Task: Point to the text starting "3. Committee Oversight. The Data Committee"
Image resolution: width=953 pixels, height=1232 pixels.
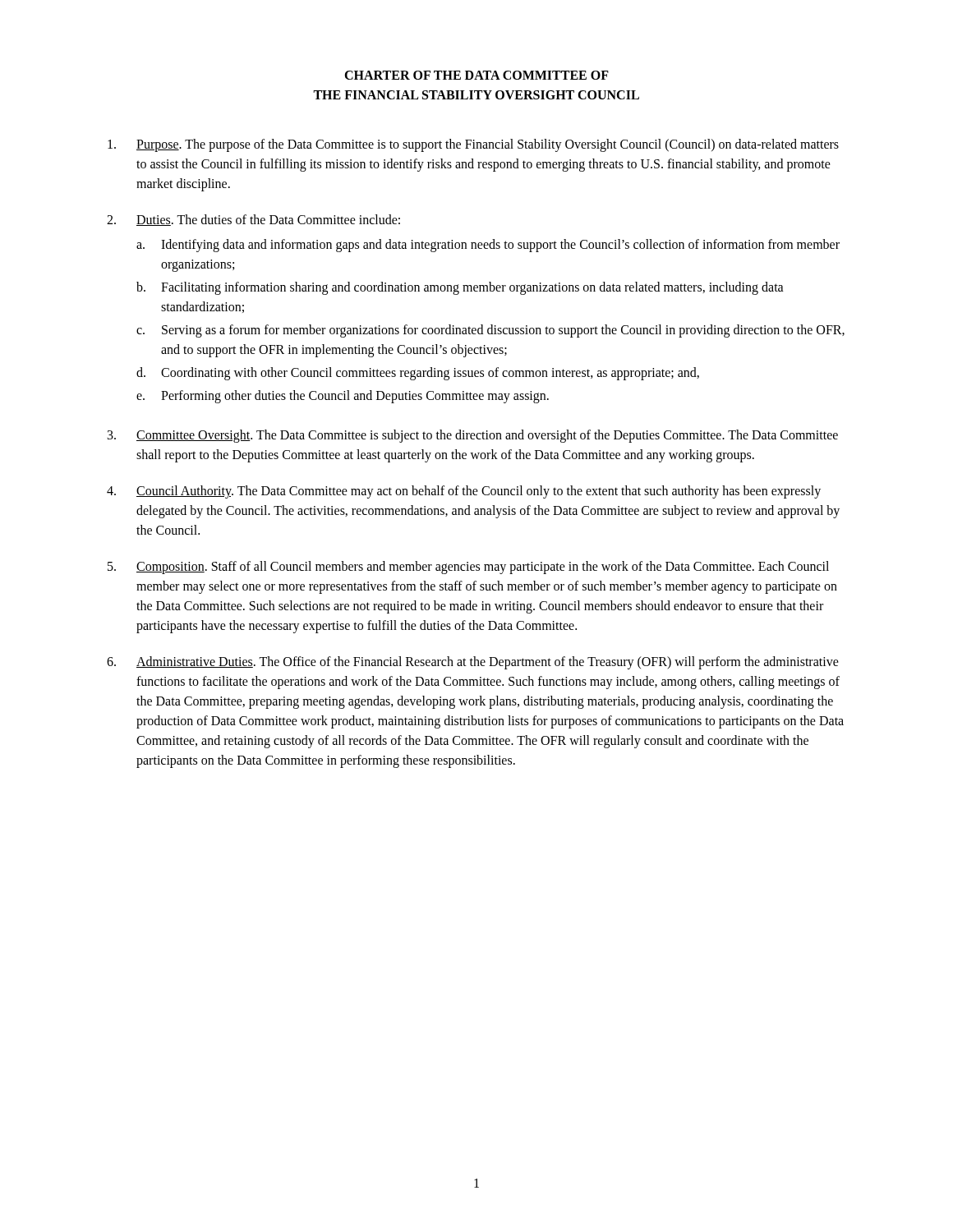Action: pyautogui.click(x=476, y=445)
